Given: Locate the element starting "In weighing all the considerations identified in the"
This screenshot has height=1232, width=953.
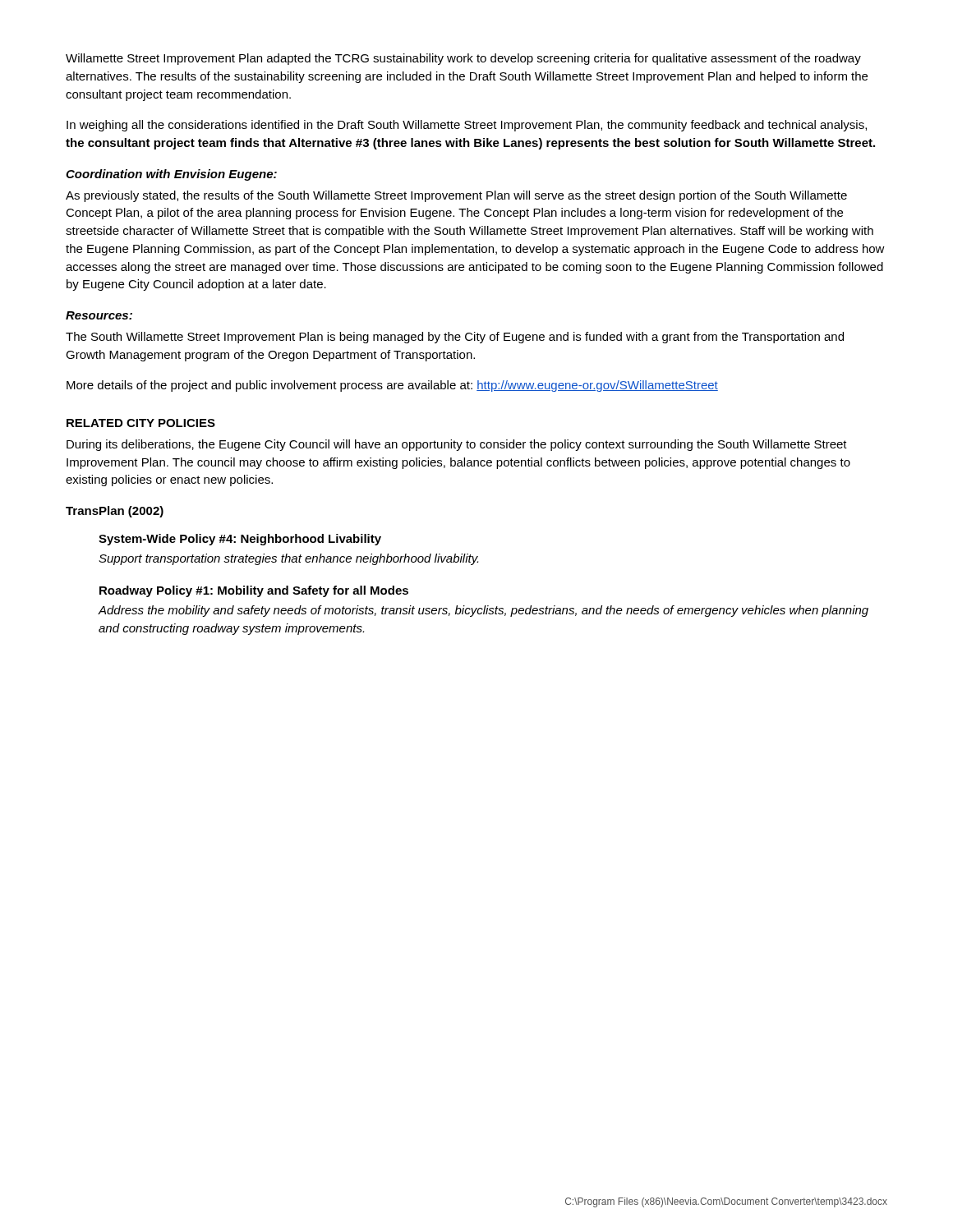Looking at the screenshot, I should [476, 134].
